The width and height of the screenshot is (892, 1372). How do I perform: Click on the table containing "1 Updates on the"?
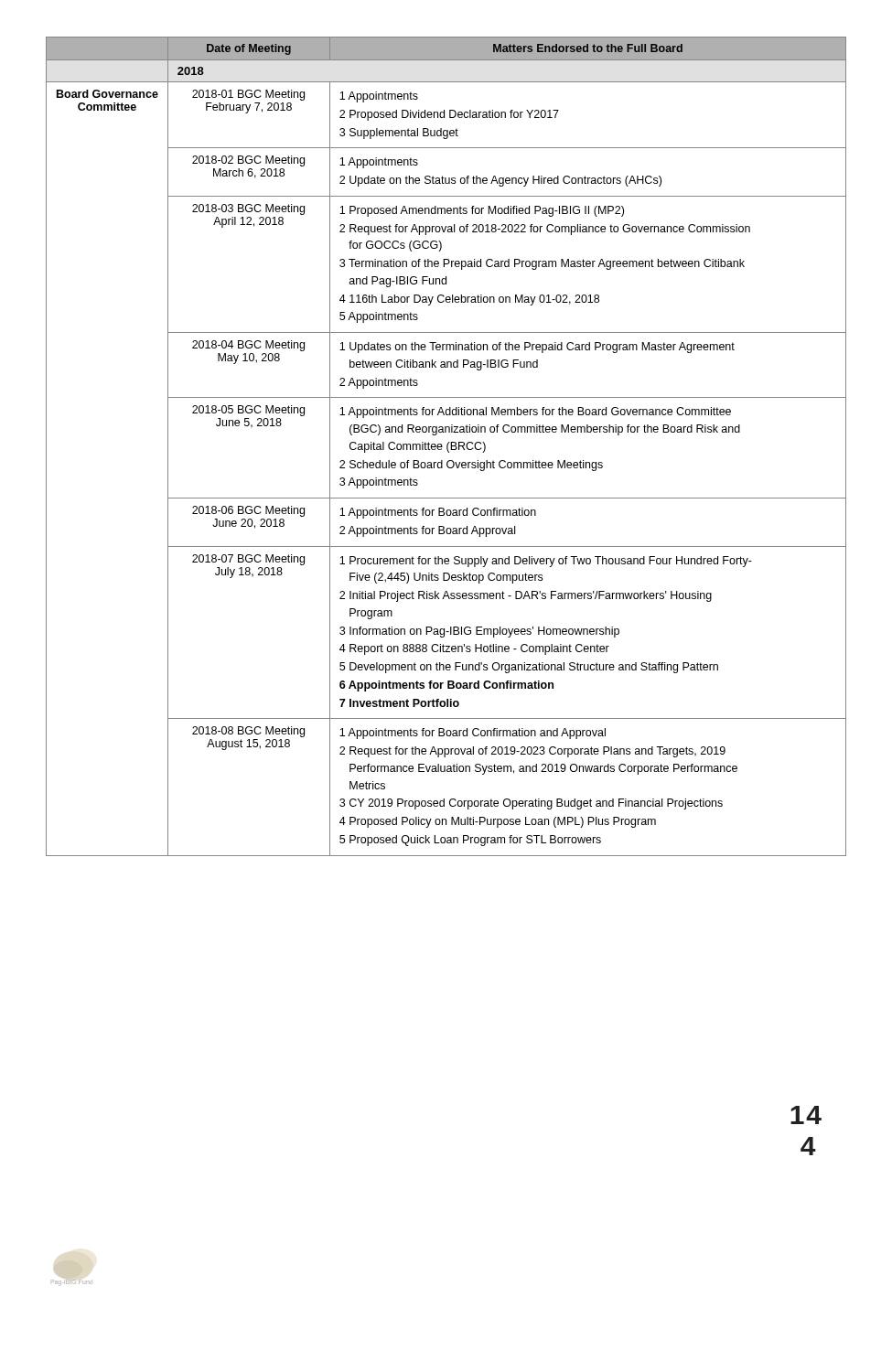446,446
